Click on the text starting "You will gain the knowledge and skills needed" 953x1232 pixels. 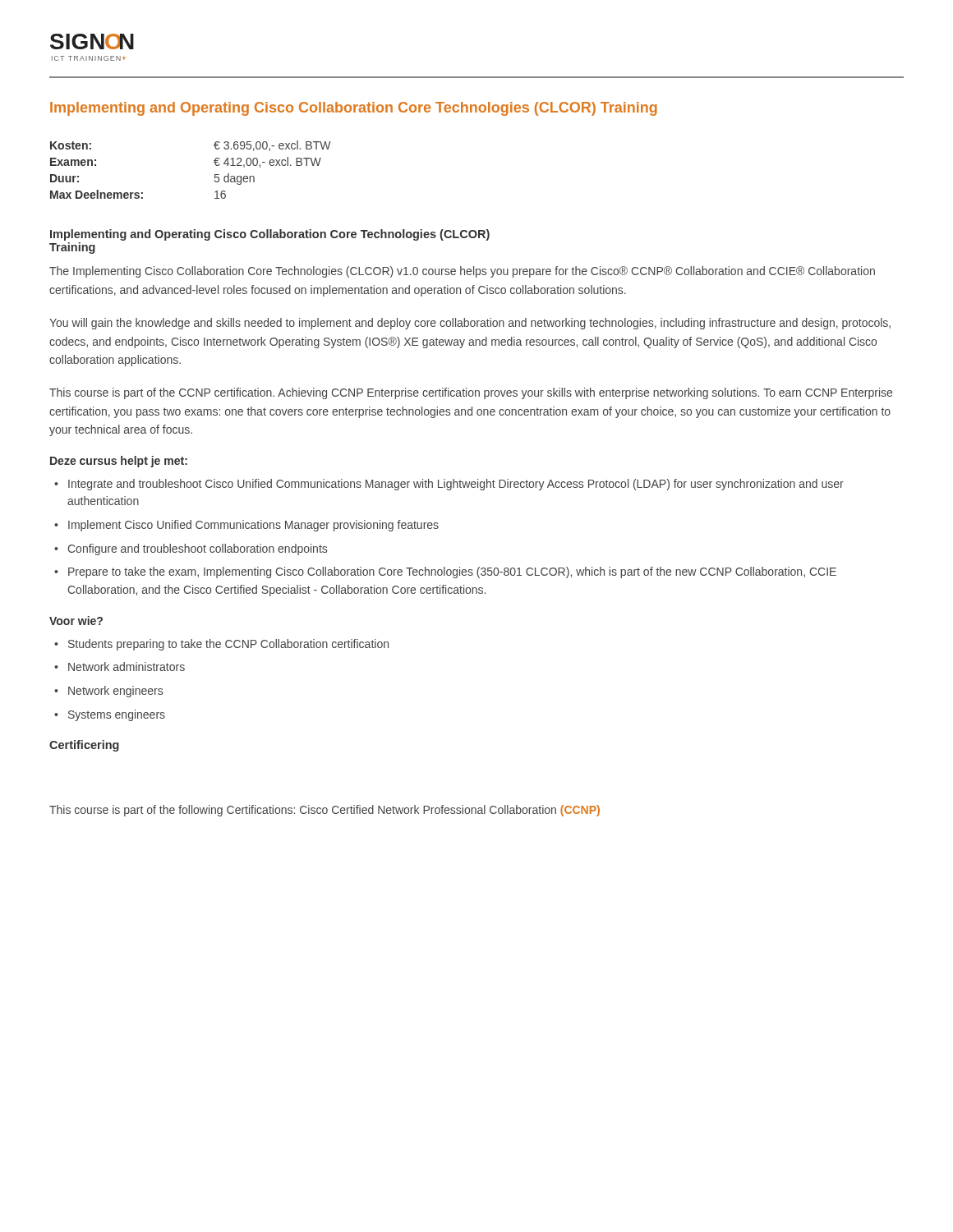[x=470, y=341]
